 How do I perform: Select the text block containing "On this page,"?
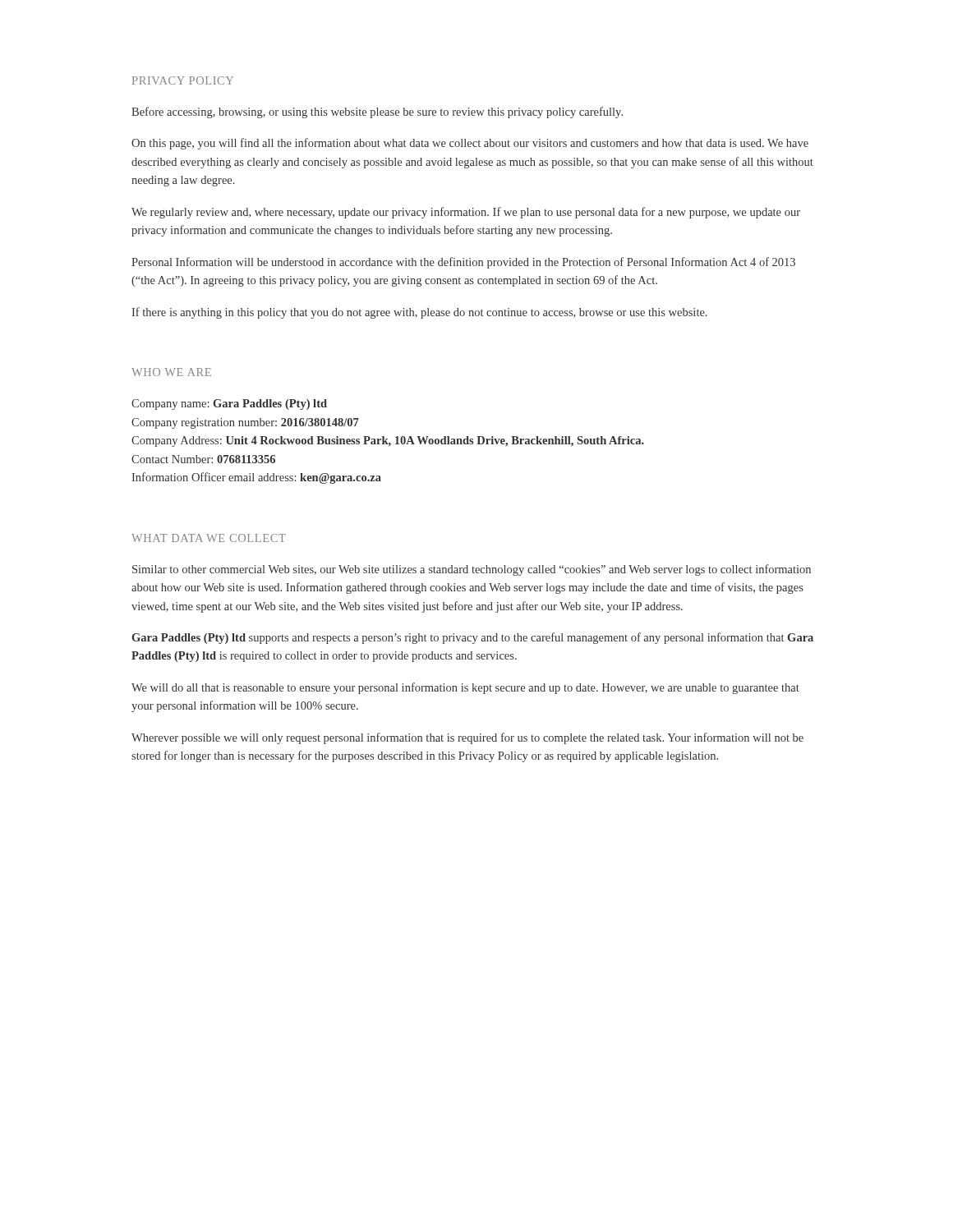[x=472, y=162]
